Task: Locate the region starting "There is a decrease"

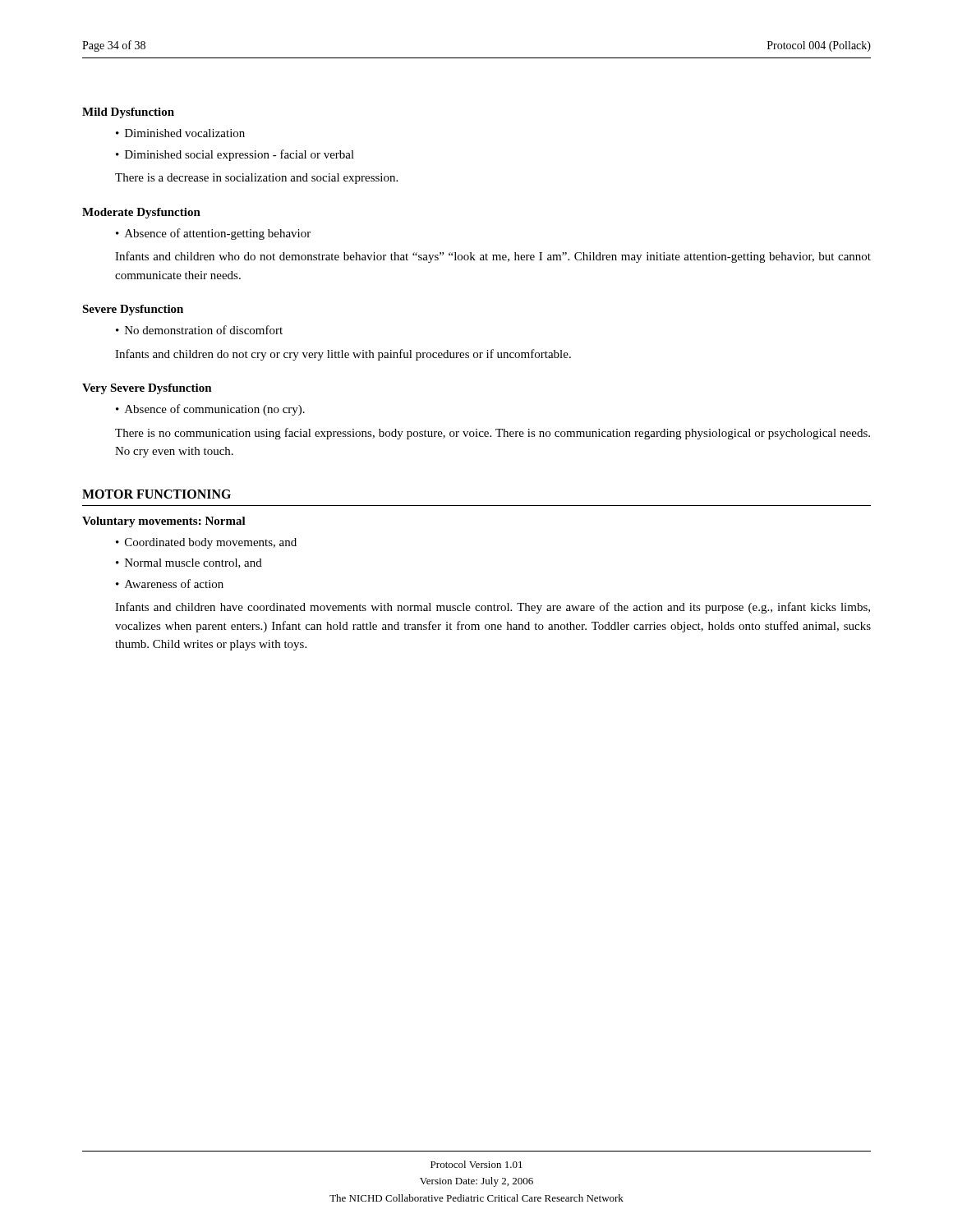Action: click(257, 177)
